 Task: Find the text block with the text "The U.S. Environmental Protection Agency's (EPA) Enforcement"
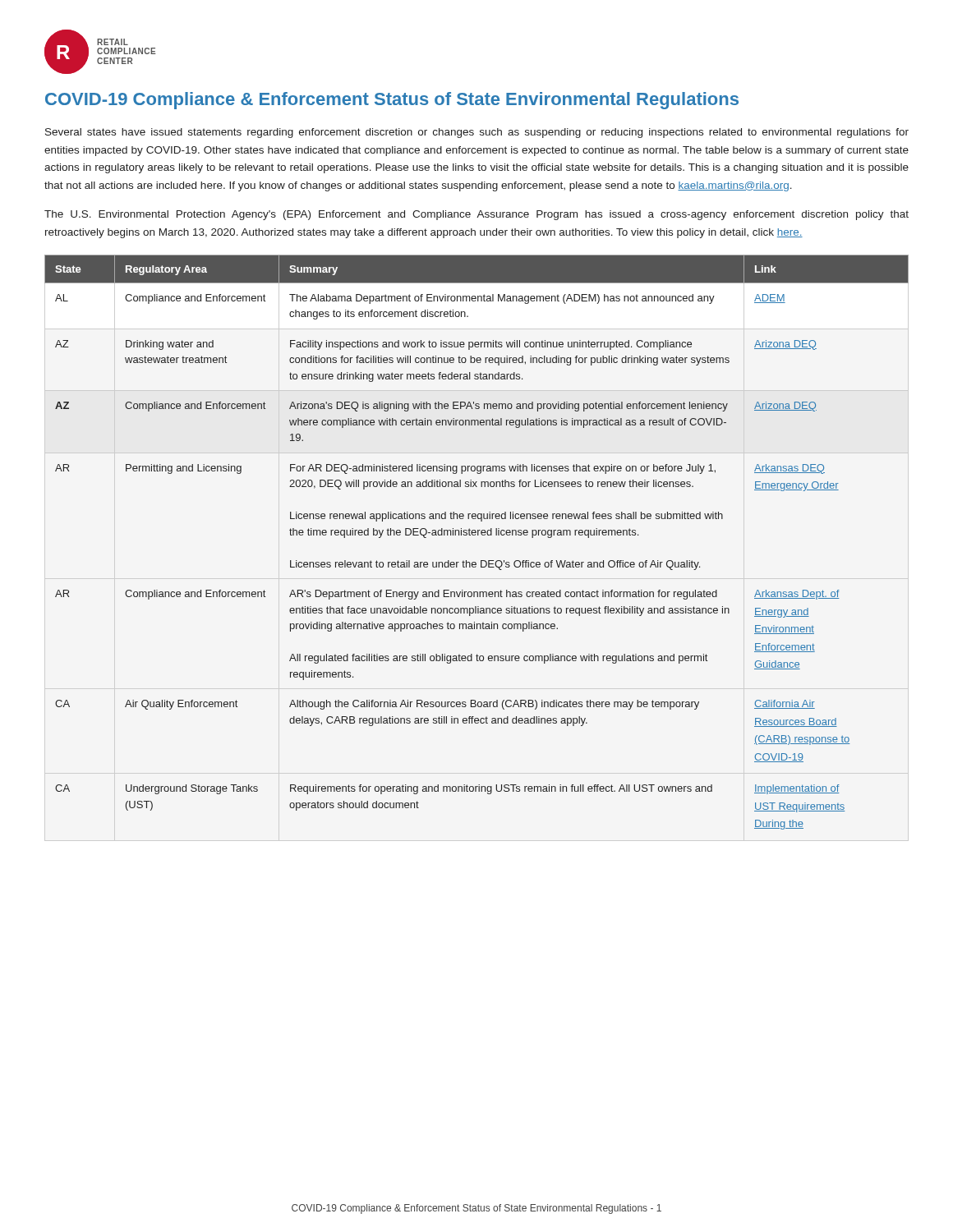[476, 223]
